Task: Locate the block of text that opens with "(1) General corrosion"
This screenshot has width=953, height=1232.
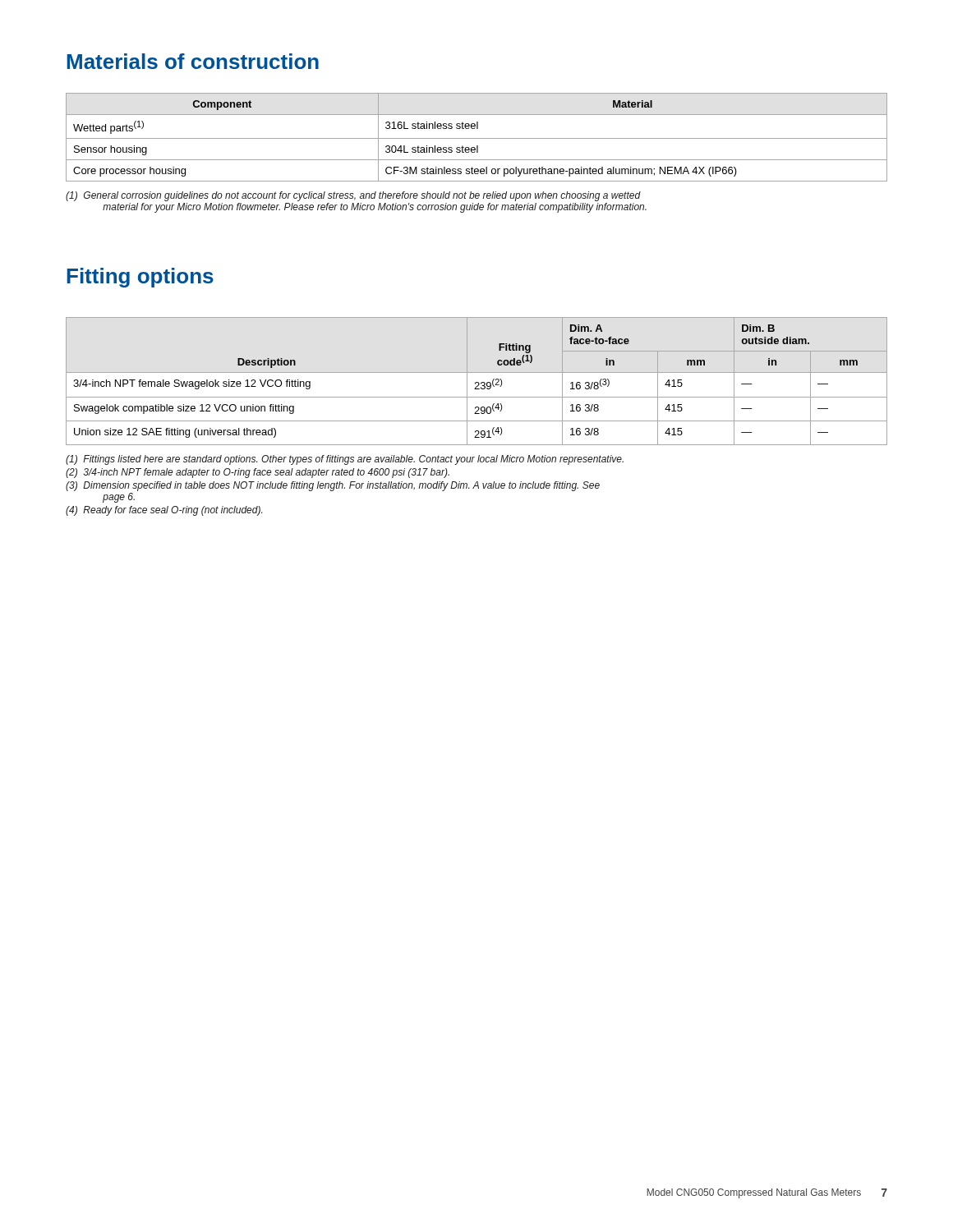Action: click(x=476, y=201)
